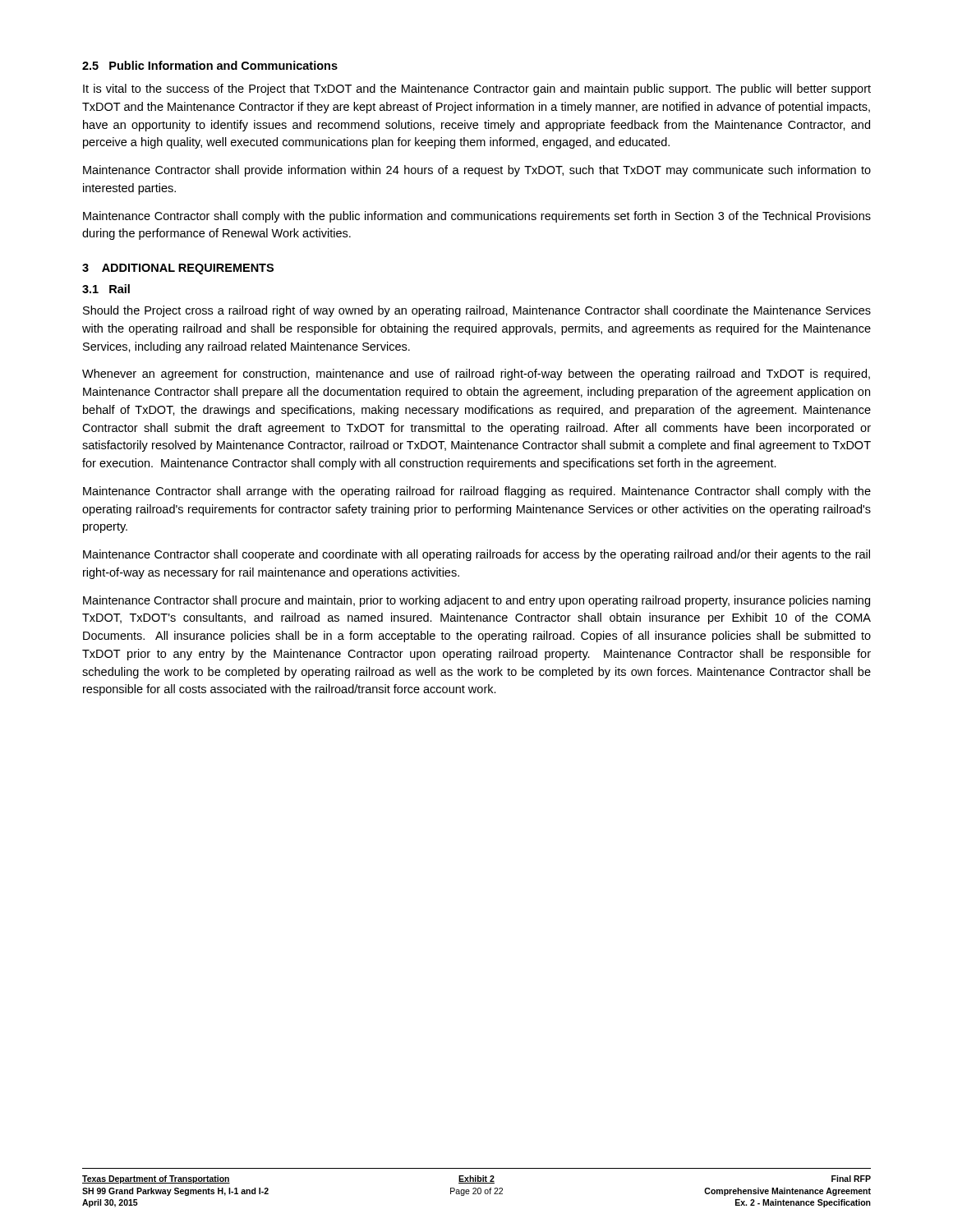Locate the block of text that opens with "Maintenance Contractor shall cooperate and coordinate"
953x1232 pixels.
pos(476,563)
